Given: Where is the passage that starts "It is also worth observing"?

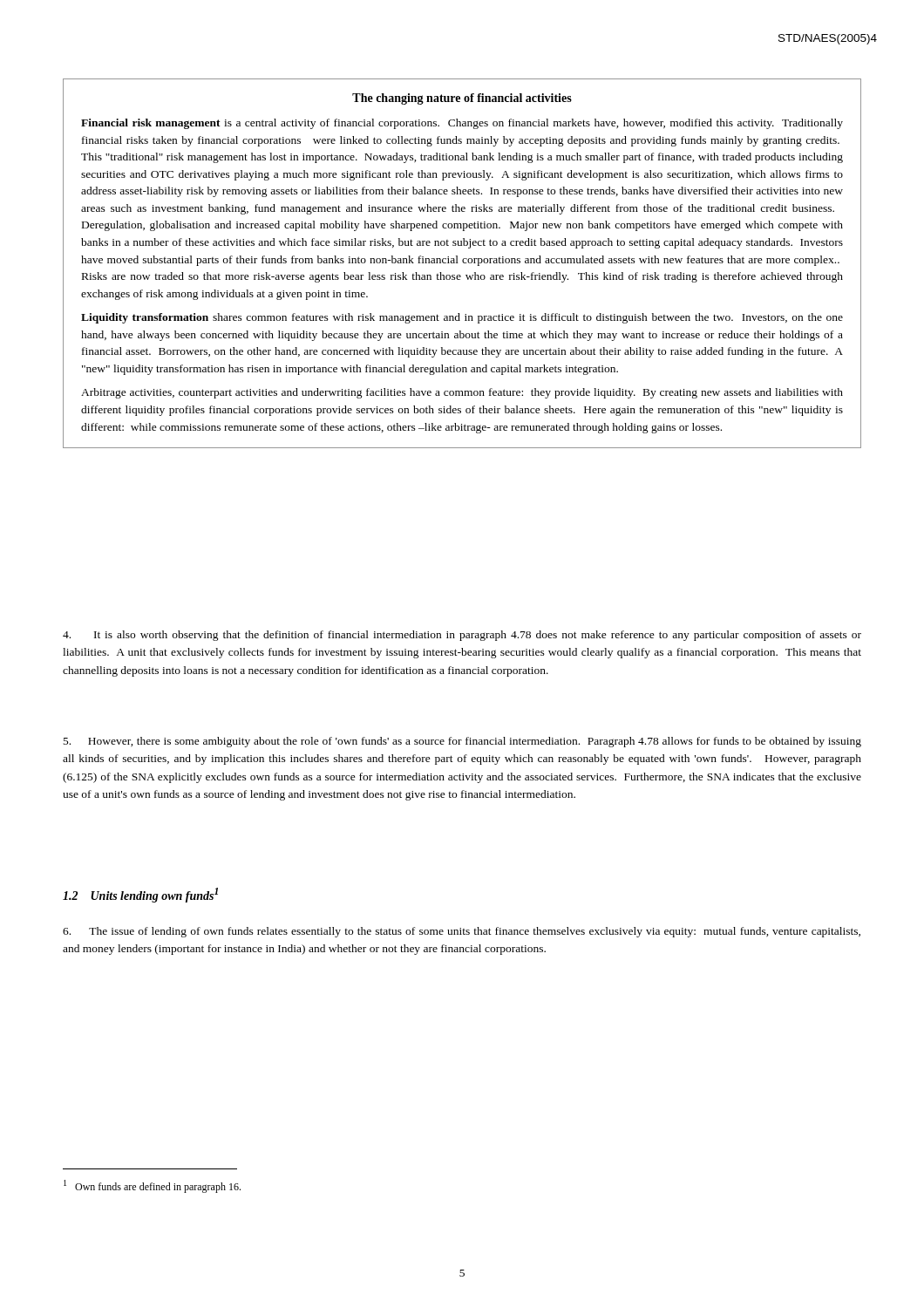Looking at the screenshot, I should [462, 652].
